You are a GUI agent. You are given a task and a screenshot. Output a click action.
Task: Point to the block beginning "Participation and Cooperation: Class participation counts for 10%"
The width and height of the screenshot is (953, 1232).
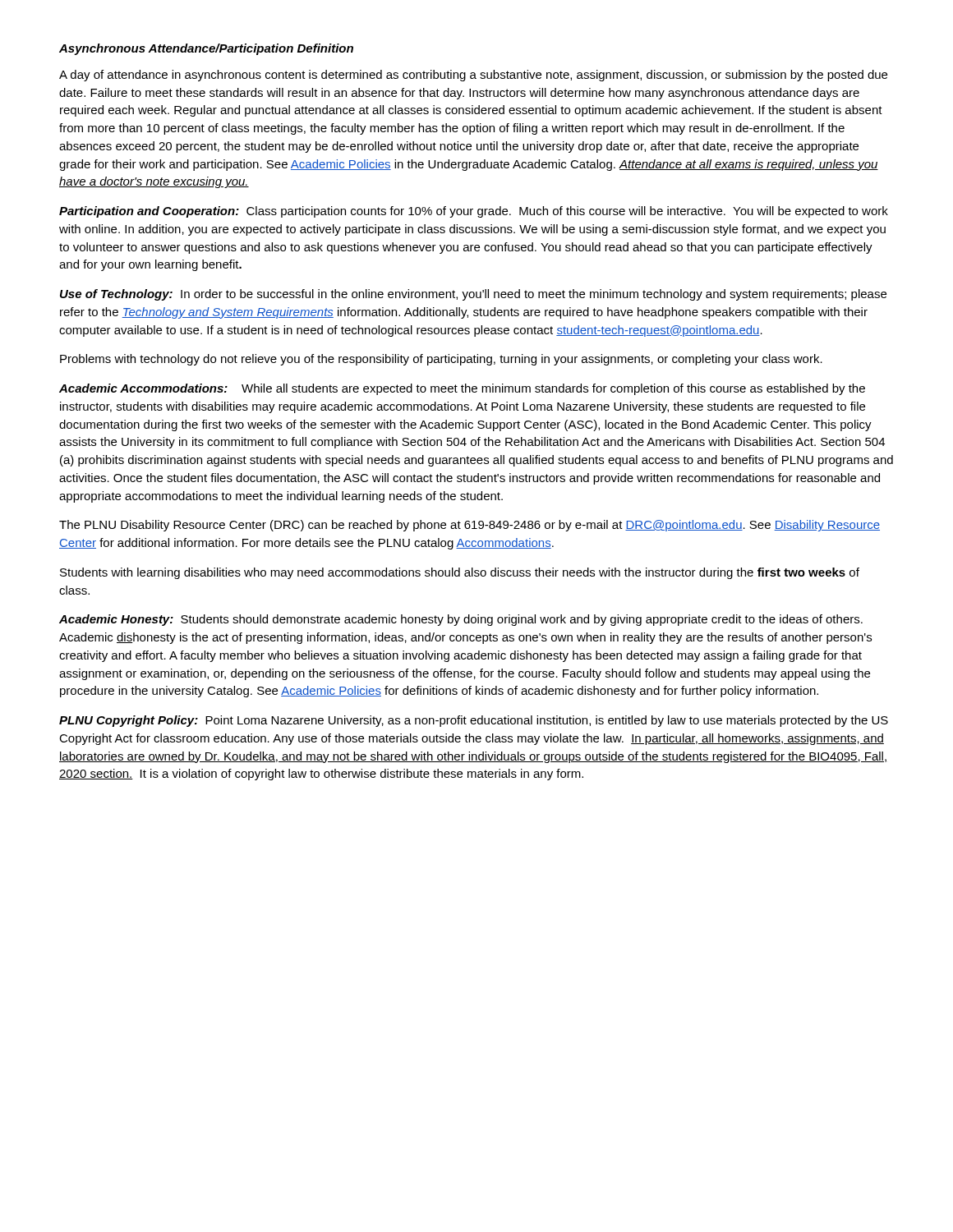[476, 238]
